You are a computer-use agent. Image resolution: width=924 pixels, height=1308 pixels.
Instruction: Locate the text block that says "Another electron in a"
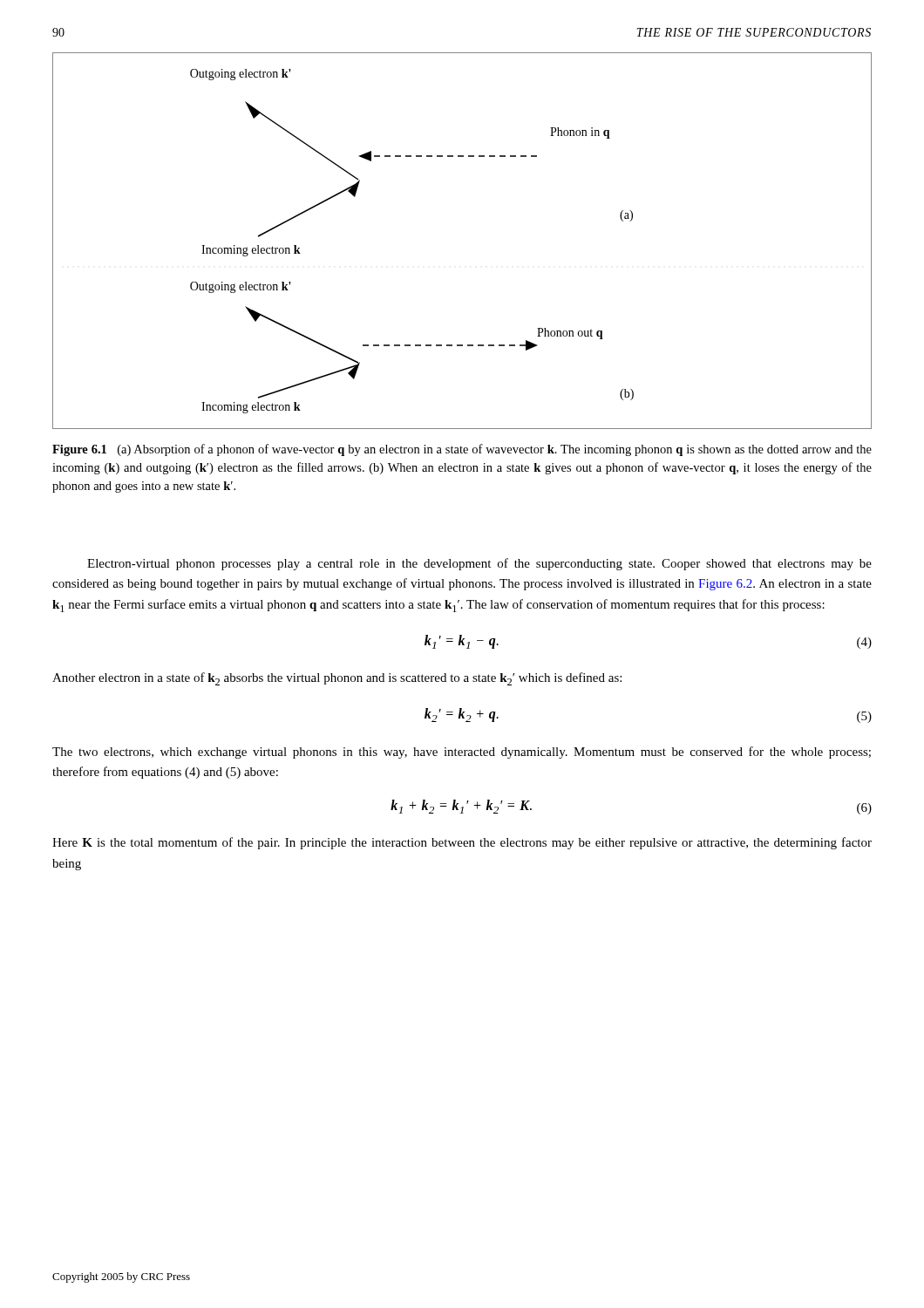338,679
